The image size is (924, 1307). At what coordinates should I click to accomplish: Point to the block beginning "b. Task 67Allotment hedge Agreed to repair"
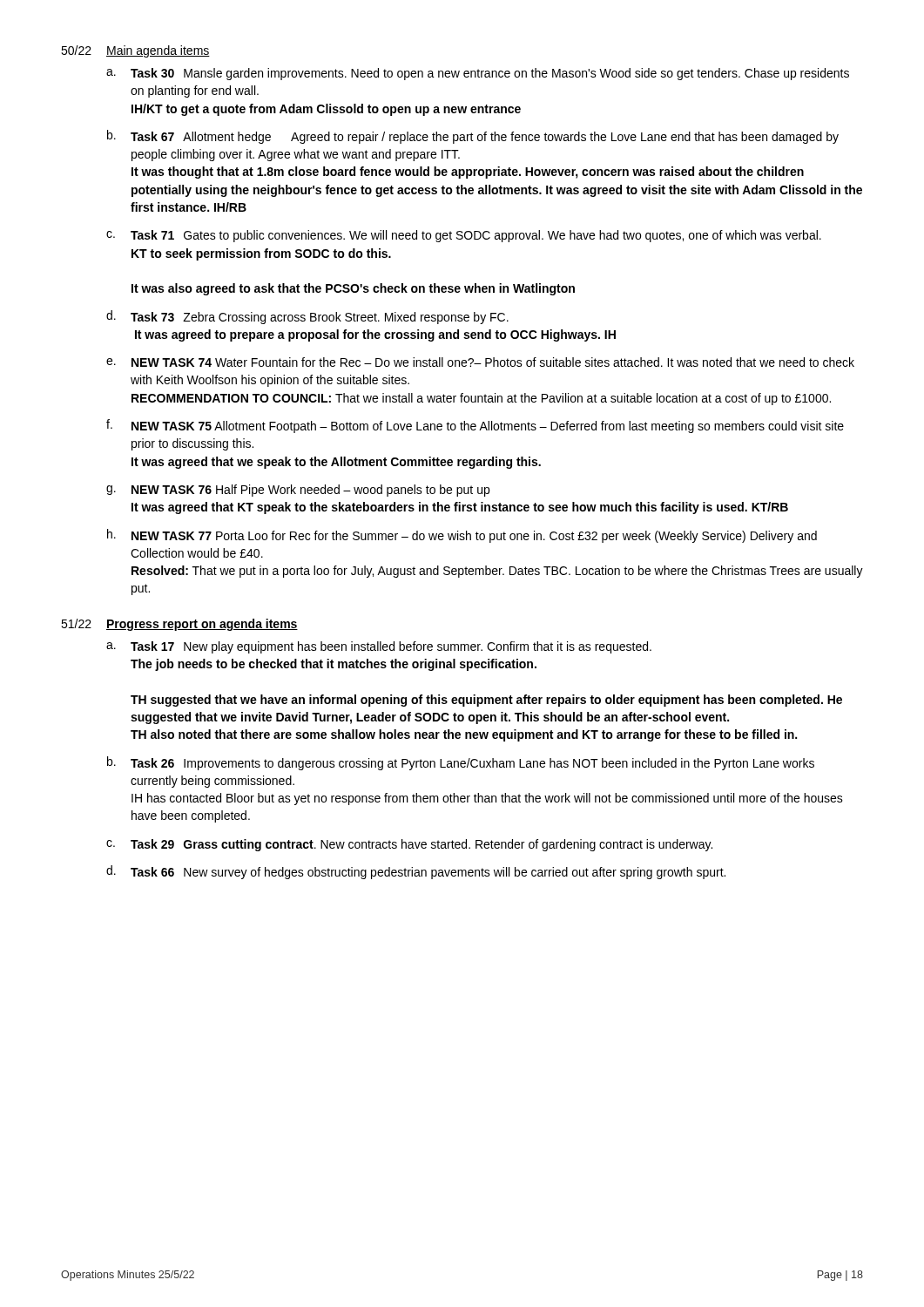(x=485, y=172)
